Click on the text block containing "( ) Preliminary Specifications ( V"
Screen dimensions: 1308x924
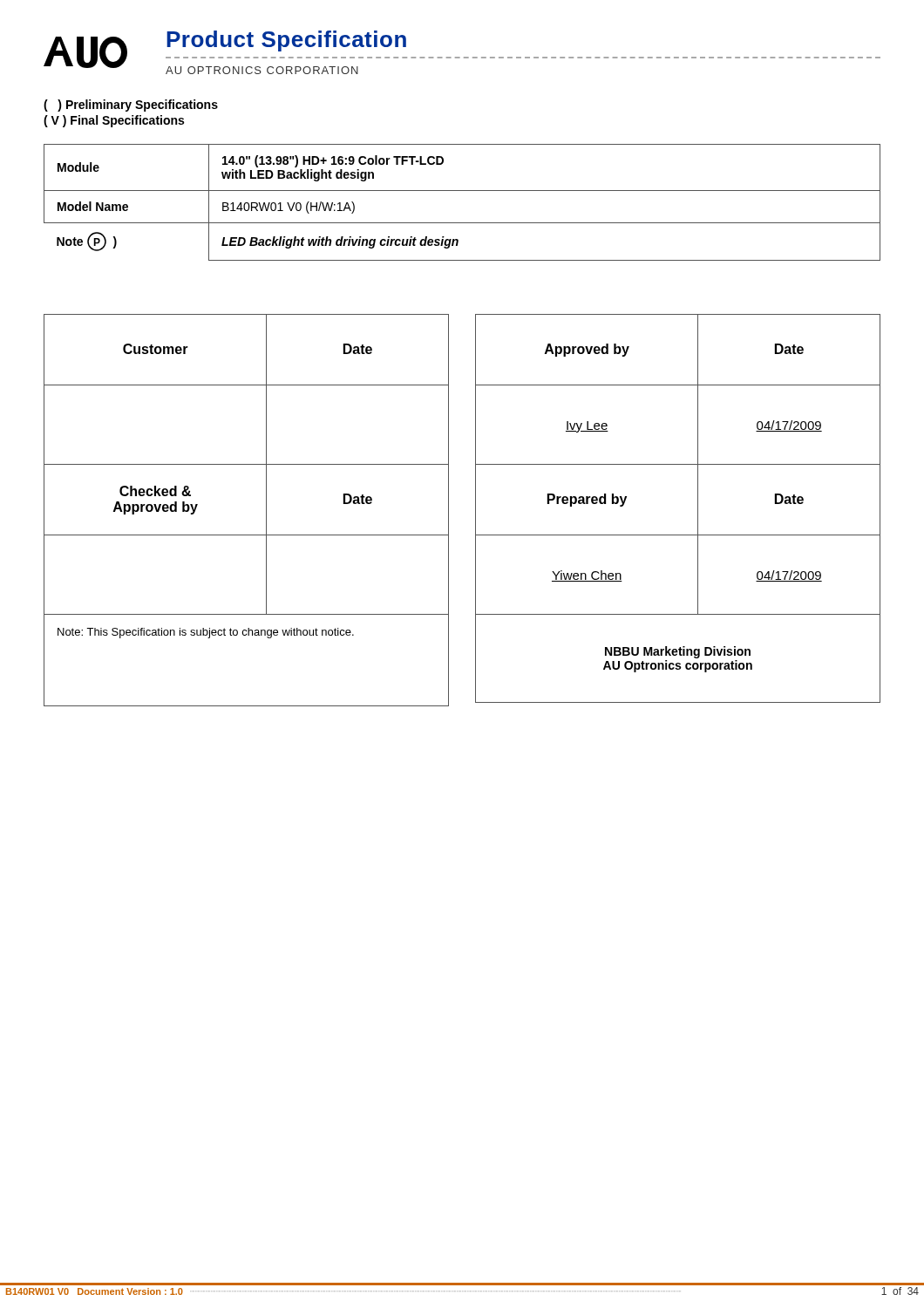(131, 112)
